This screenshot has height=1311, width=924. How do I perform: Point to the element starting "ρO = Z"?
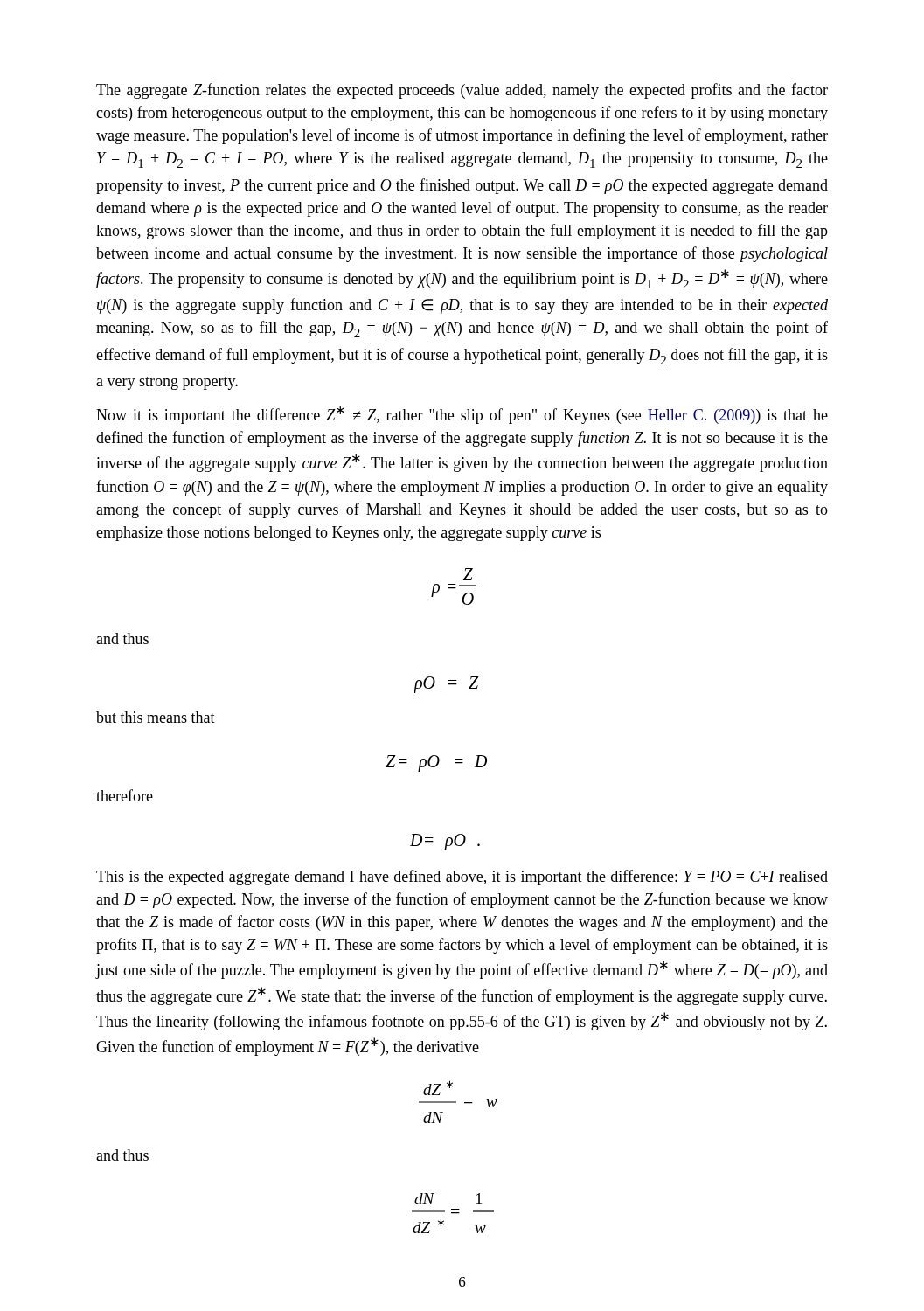click(462, 682)
